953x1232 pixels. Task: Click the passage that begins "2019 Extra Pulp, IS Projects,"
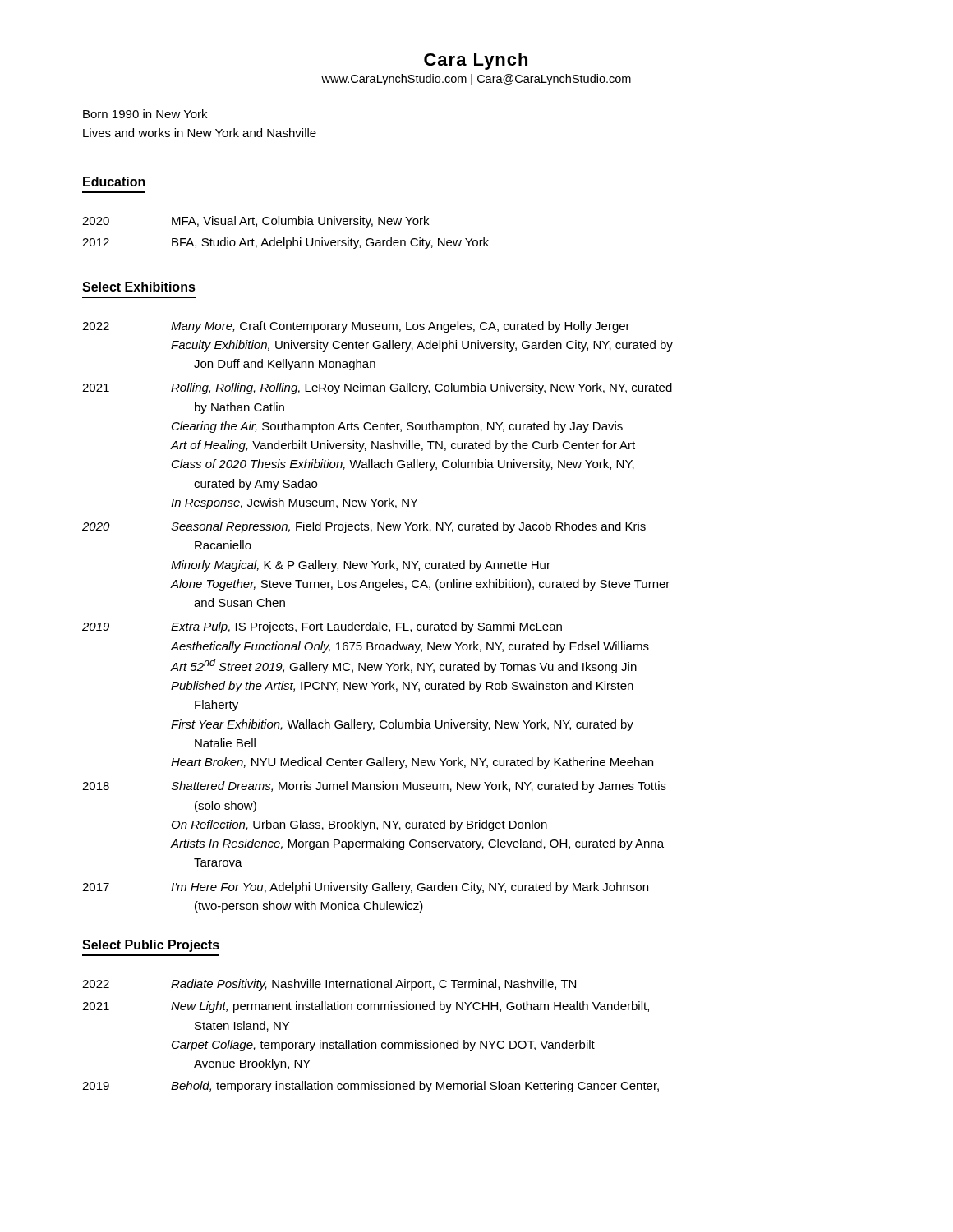(x=476, y=694)
